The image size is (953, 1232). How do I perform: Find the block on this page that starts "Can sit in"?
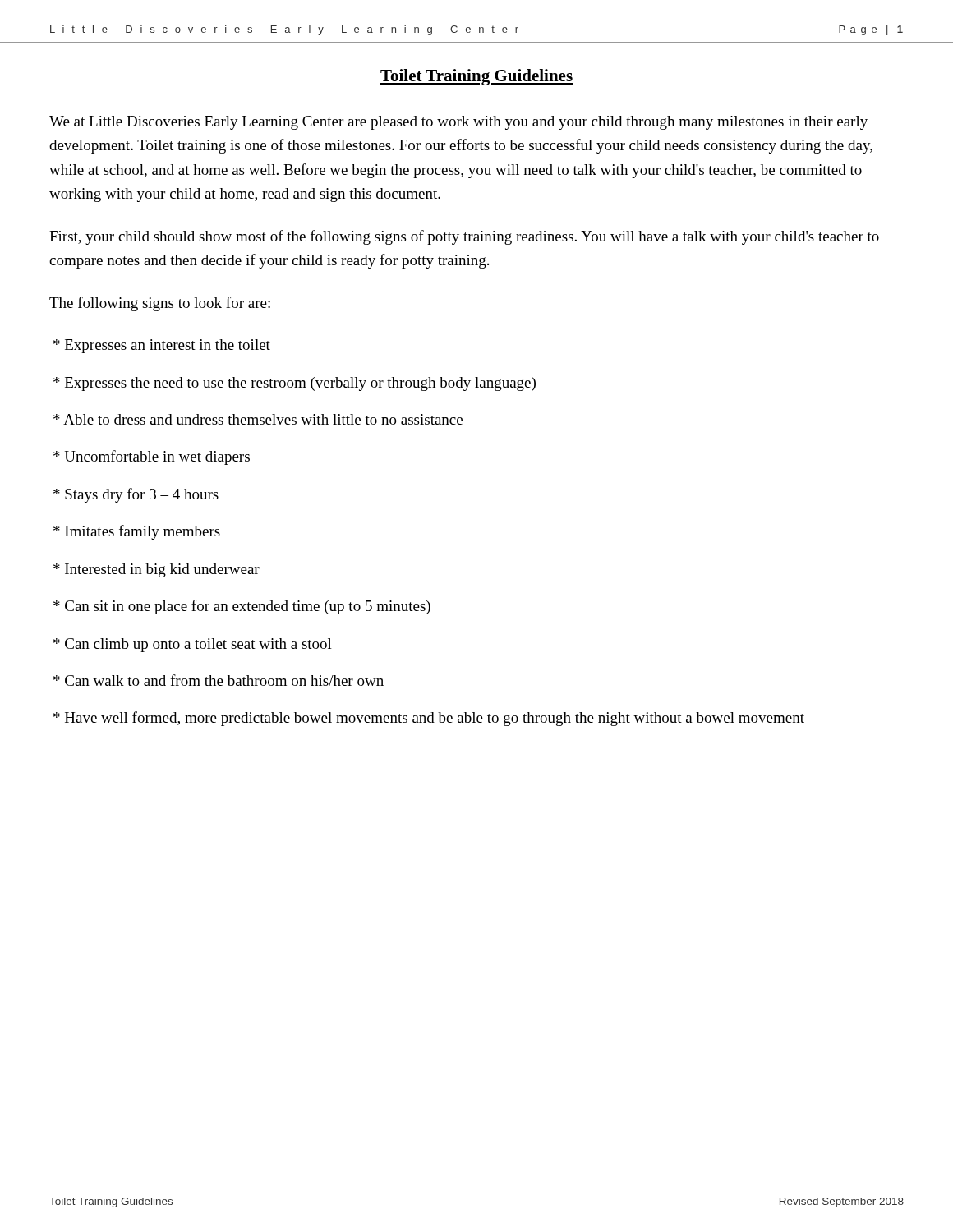(242, 606)
